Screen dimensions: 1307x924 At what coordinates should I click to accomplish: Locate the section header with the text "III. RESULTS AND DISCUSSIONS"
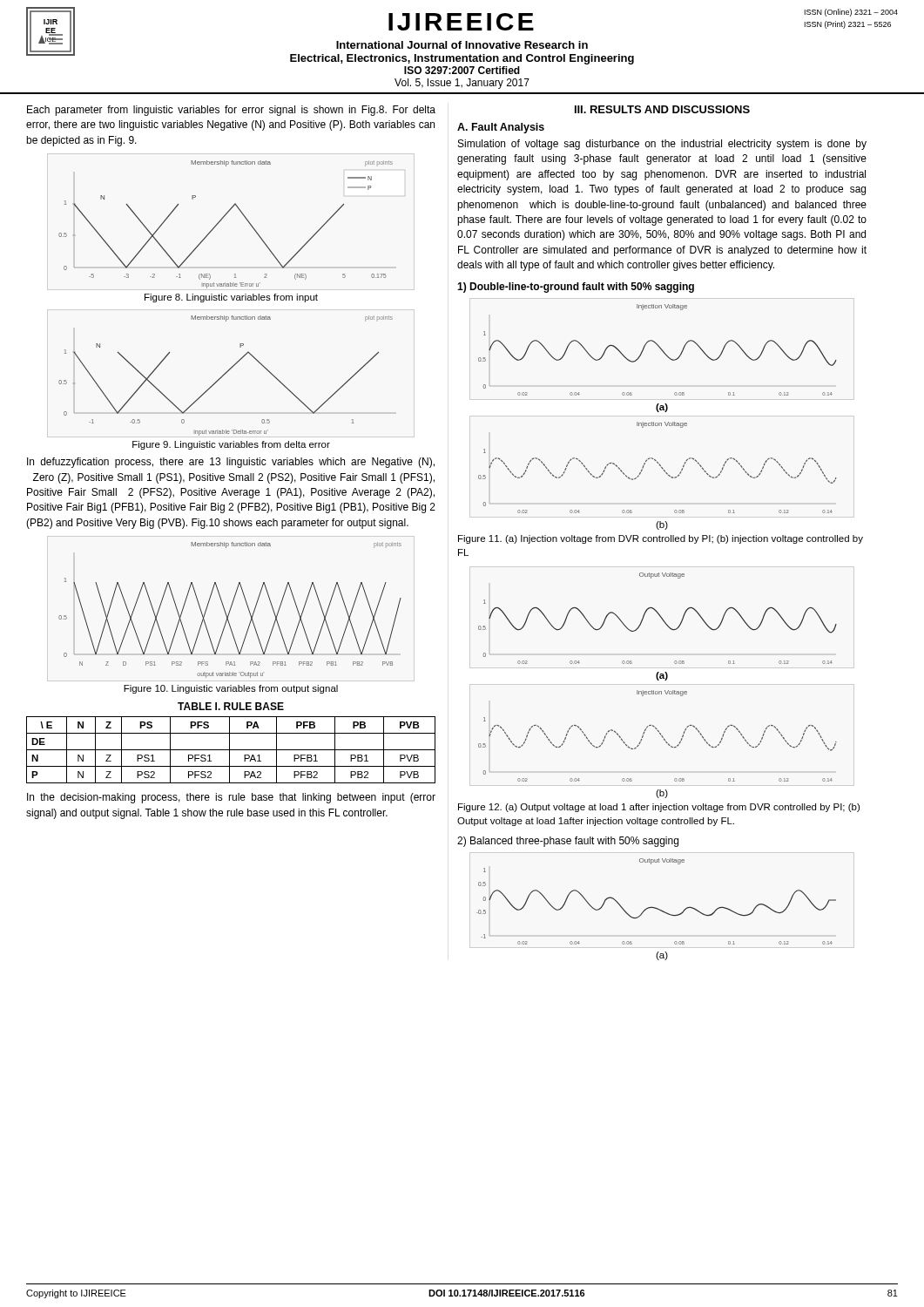(662, 109)
